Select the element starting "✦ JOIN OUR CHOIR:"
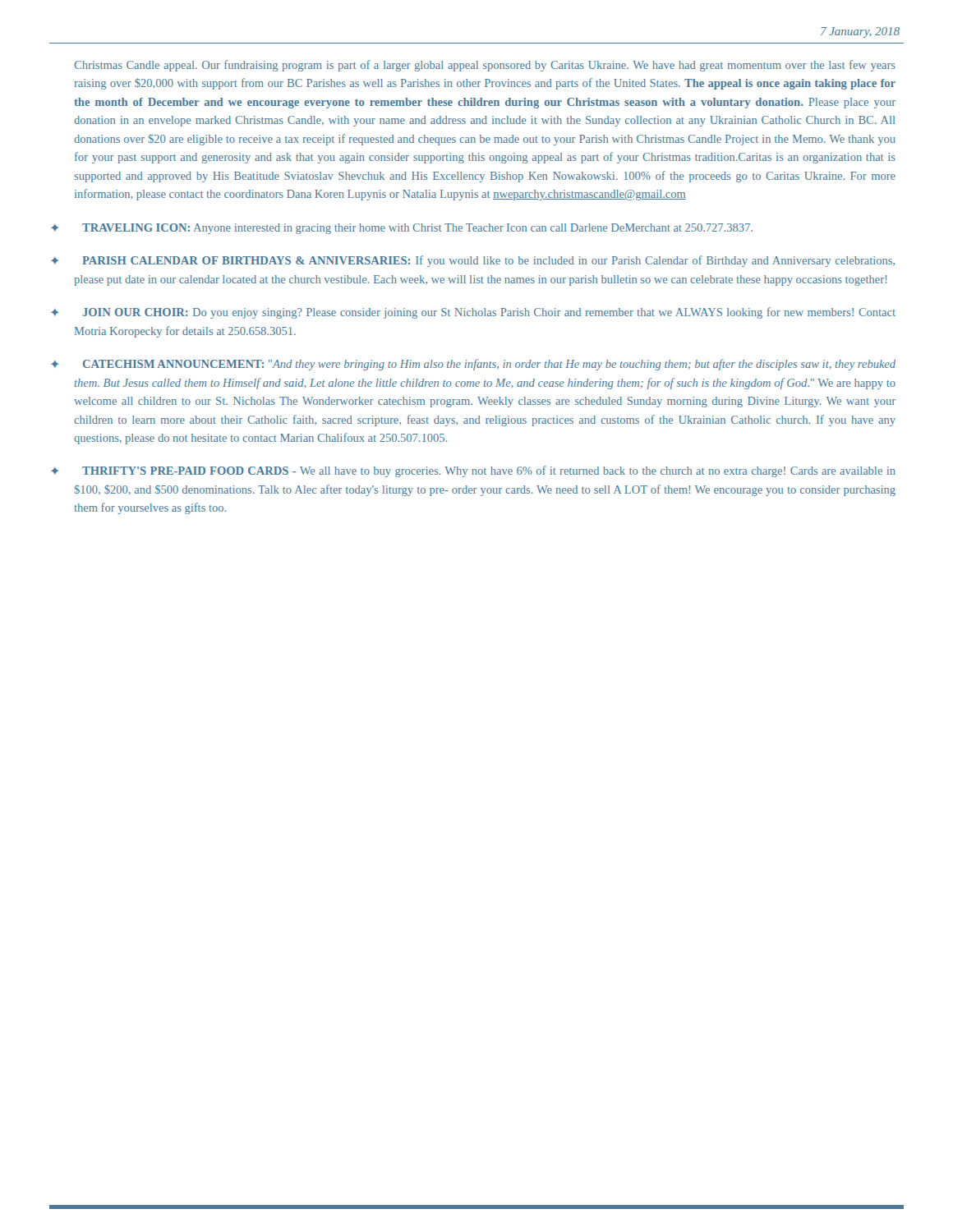The width and height of the screenshot is (953, 1232). click(472, 320)
